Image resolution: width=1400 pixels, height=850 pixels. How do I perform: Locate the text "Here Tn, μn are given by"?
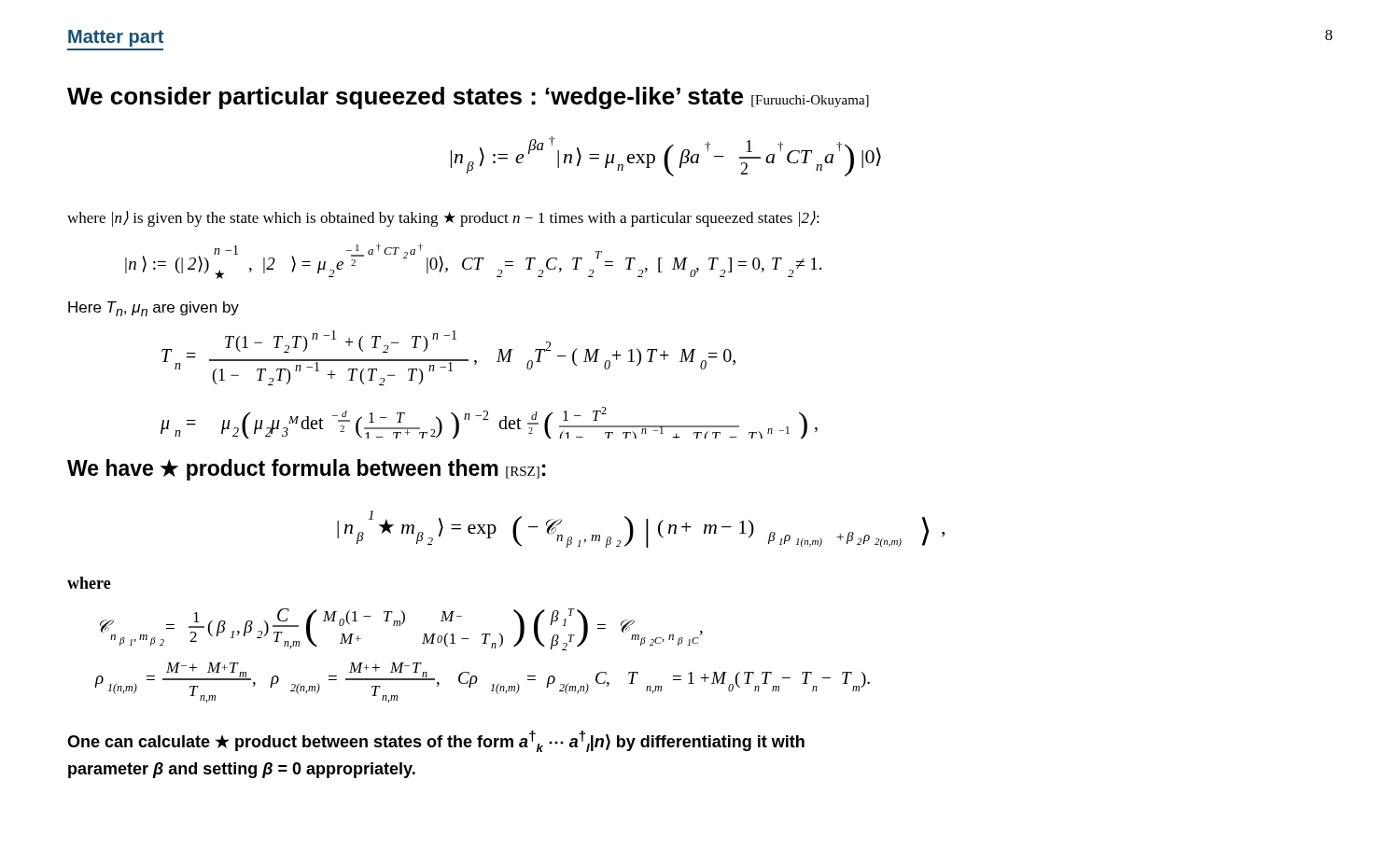click(153, 309)
